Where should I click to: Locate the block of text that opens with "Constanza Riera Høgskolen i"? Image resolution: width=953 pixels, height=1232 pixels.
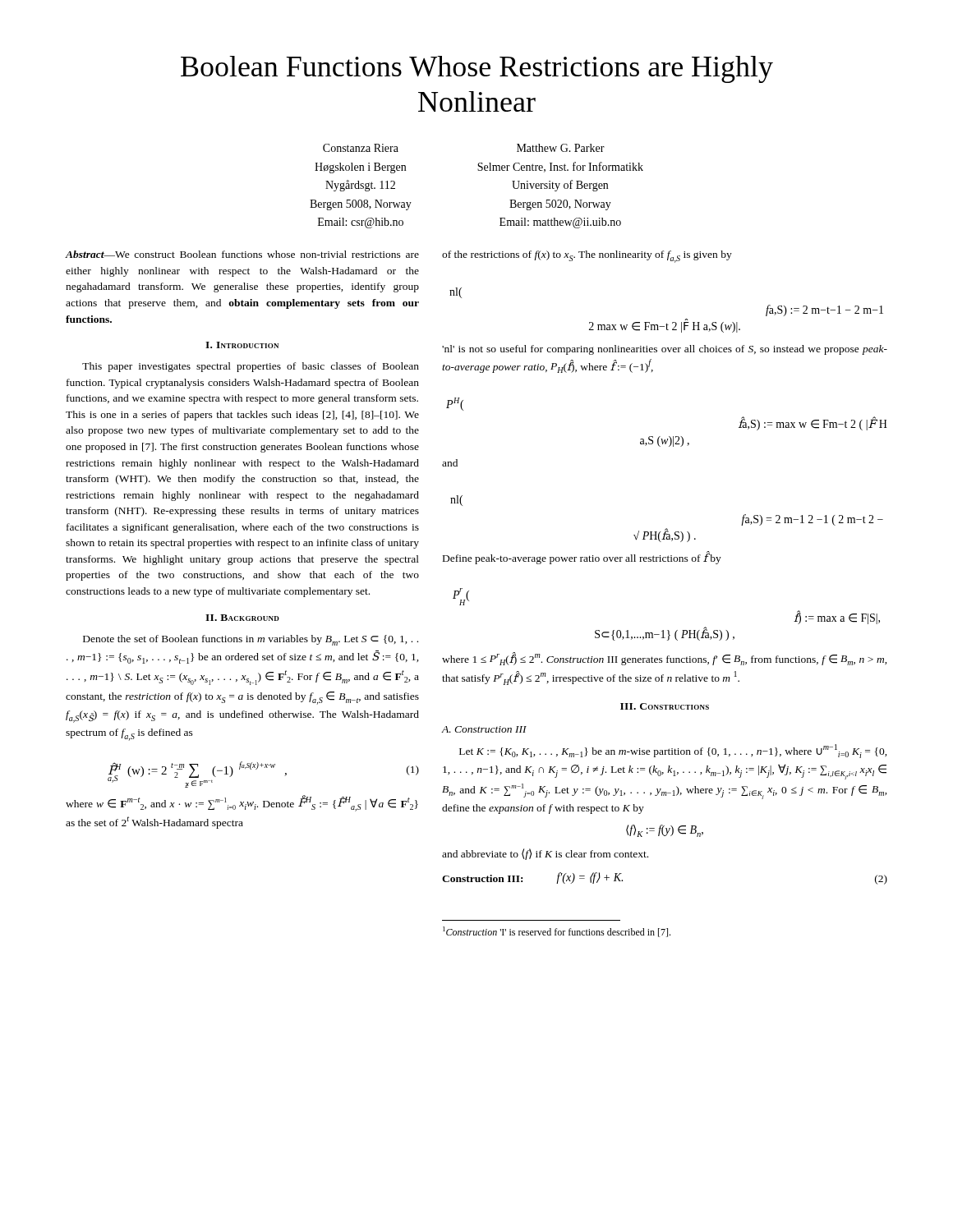361,185
